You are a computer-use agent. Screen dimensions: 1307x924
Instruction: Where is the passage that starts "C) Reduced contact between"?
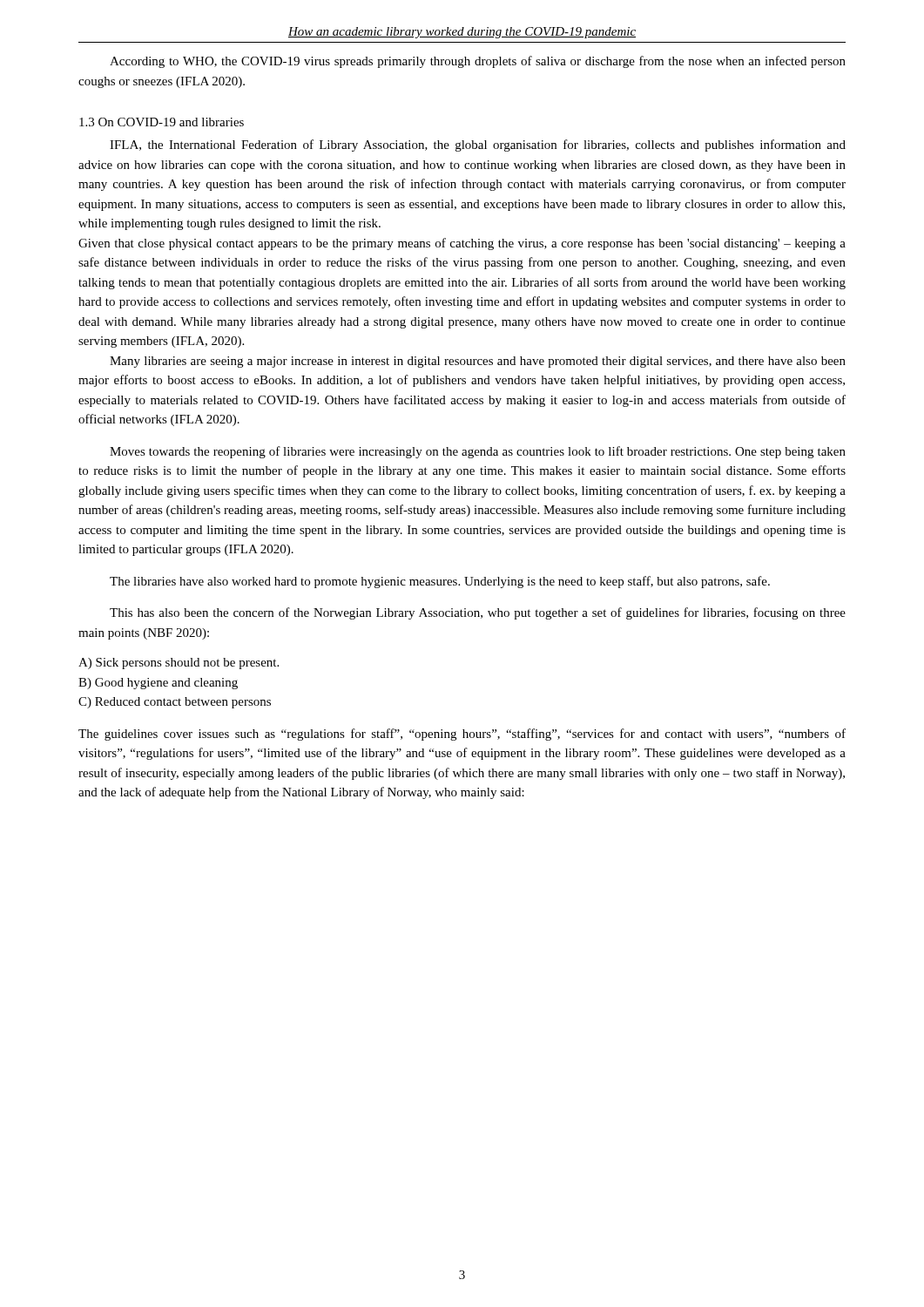coord(175,701)
